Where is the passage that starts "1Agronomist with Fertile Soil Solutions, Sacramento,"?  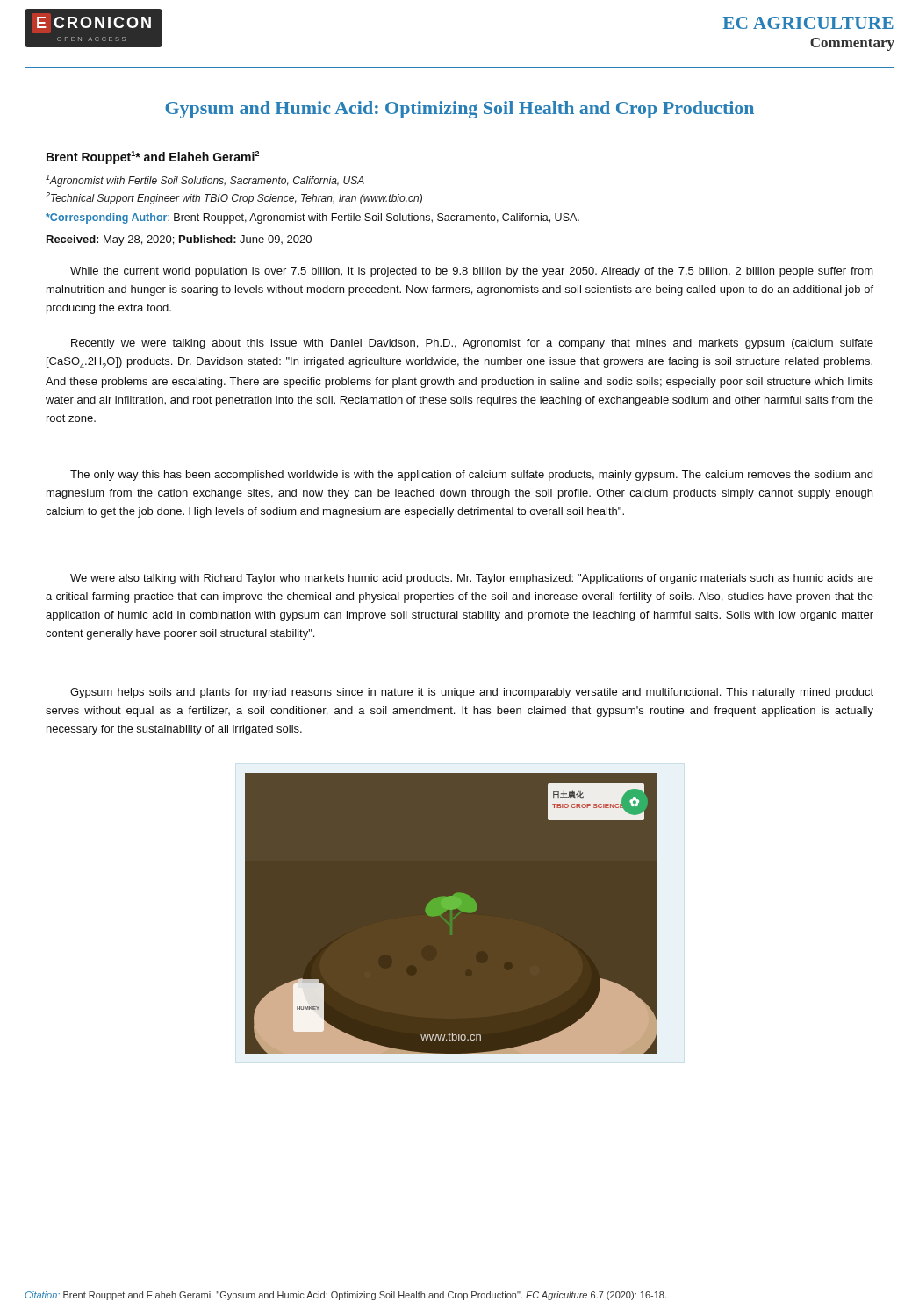205,181
